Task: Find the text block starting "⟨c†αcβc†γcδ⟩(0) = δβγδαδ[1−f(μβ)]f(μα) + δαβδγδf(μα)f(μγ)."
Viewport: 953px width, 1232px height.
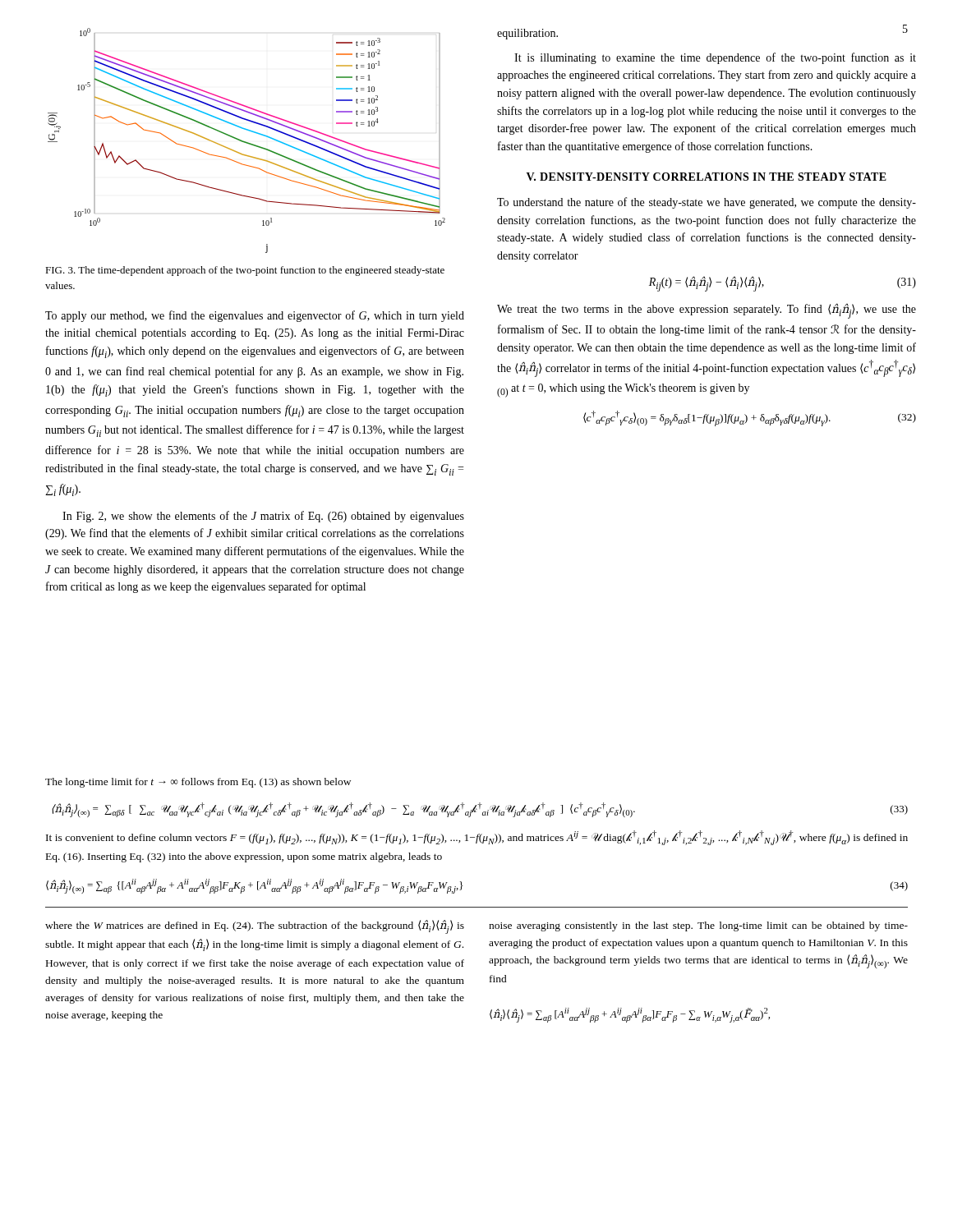Action: click(749, 417)
